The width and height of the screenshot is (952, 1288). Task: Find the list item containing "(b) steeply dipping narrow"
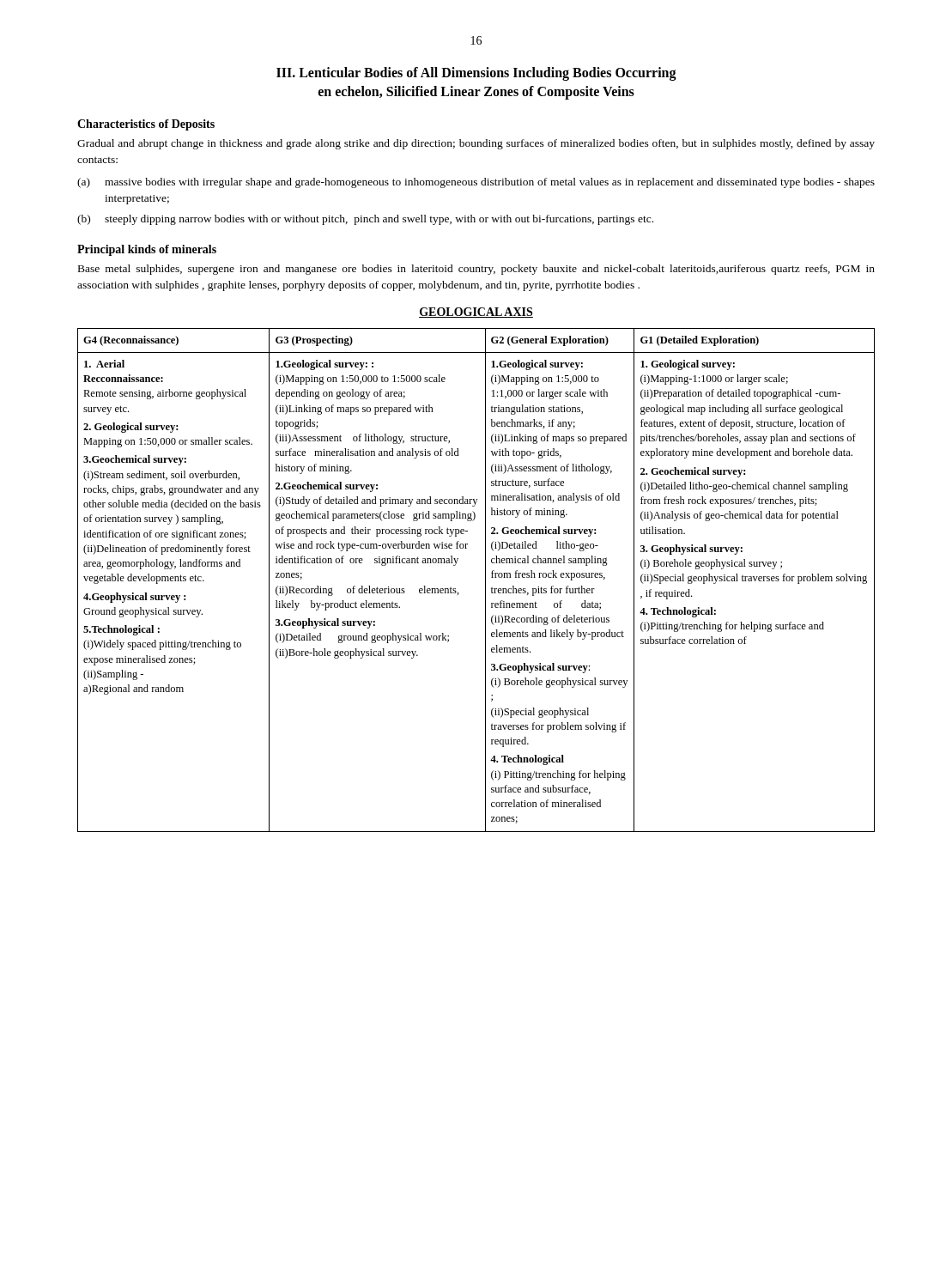tap(366, 219)
